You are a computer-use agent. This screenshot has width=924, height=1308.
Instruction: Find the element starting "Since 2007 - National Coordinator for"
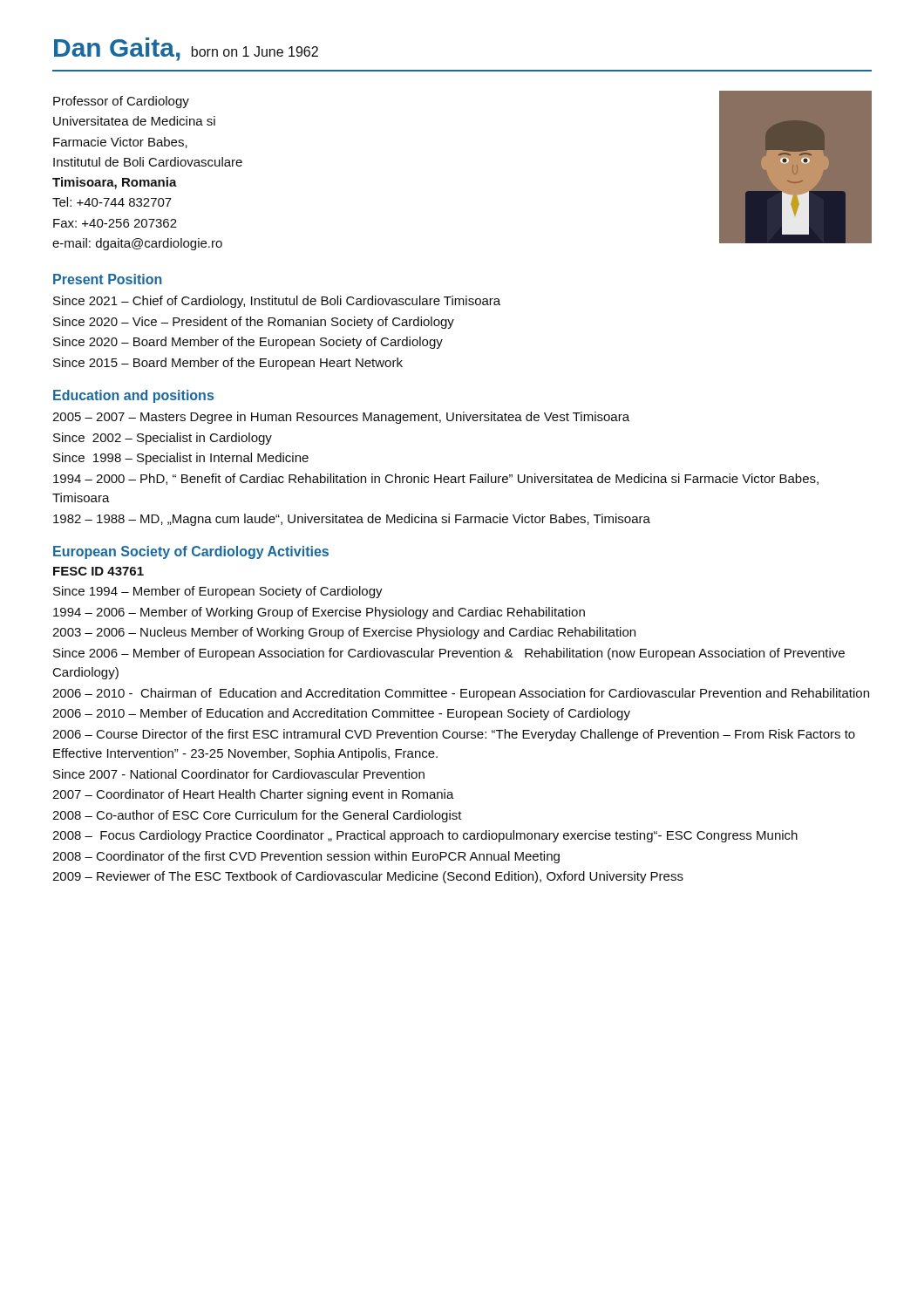(239, 773)
